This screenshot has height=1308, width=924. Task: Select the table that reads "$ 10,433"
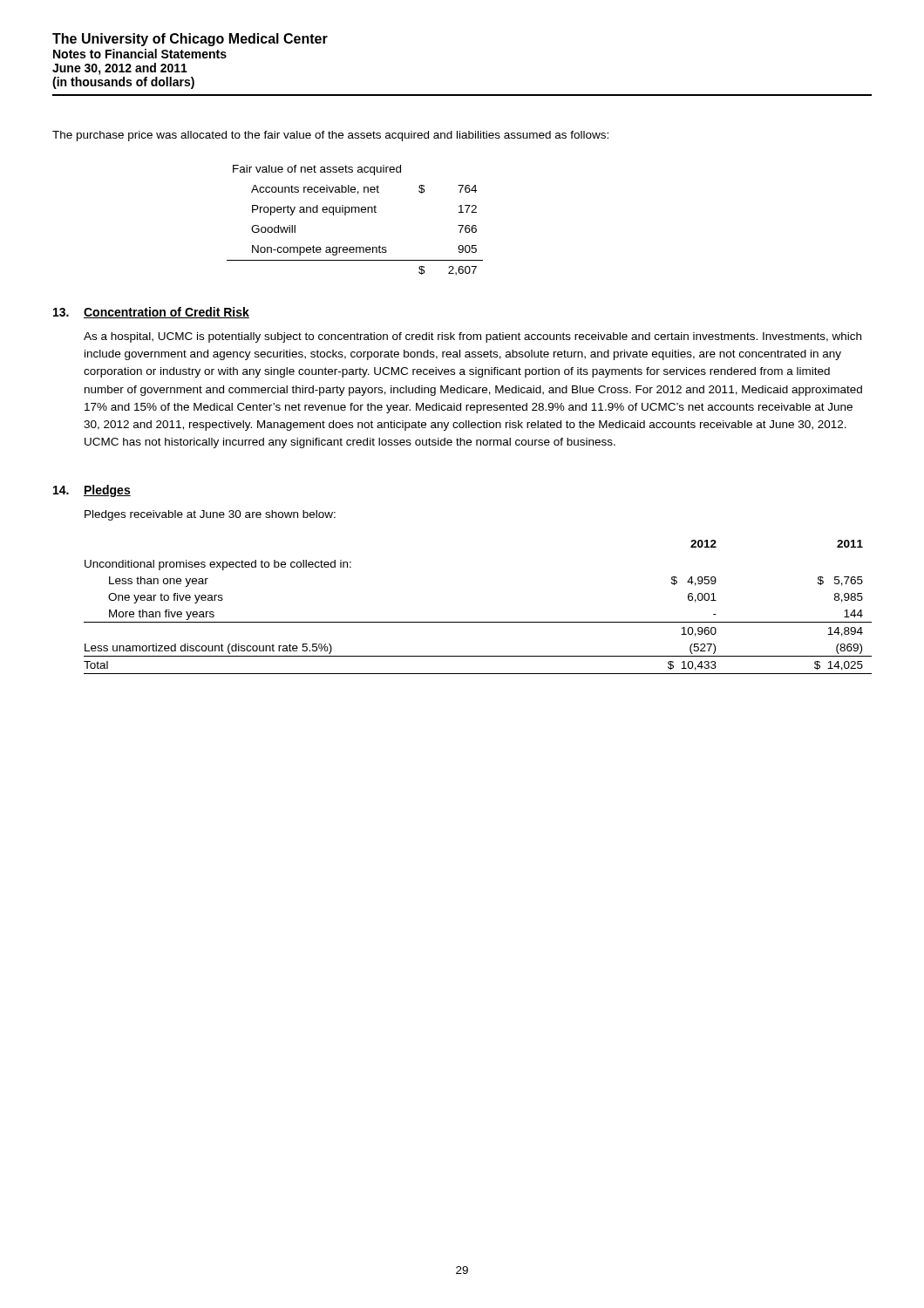(478, 605)
